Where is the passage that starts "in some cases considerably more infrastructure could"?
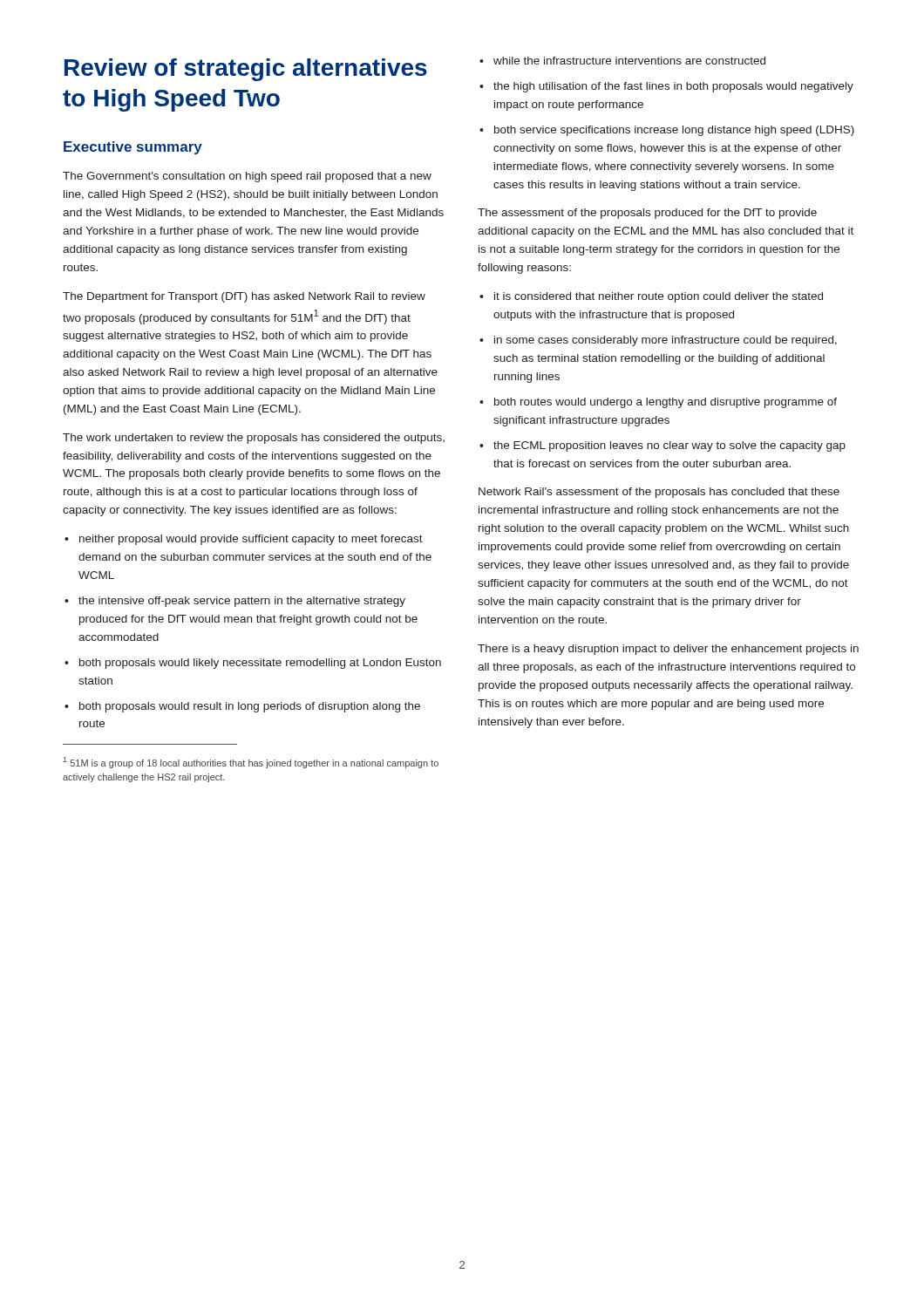924x1308 pixels. (669, 359)
